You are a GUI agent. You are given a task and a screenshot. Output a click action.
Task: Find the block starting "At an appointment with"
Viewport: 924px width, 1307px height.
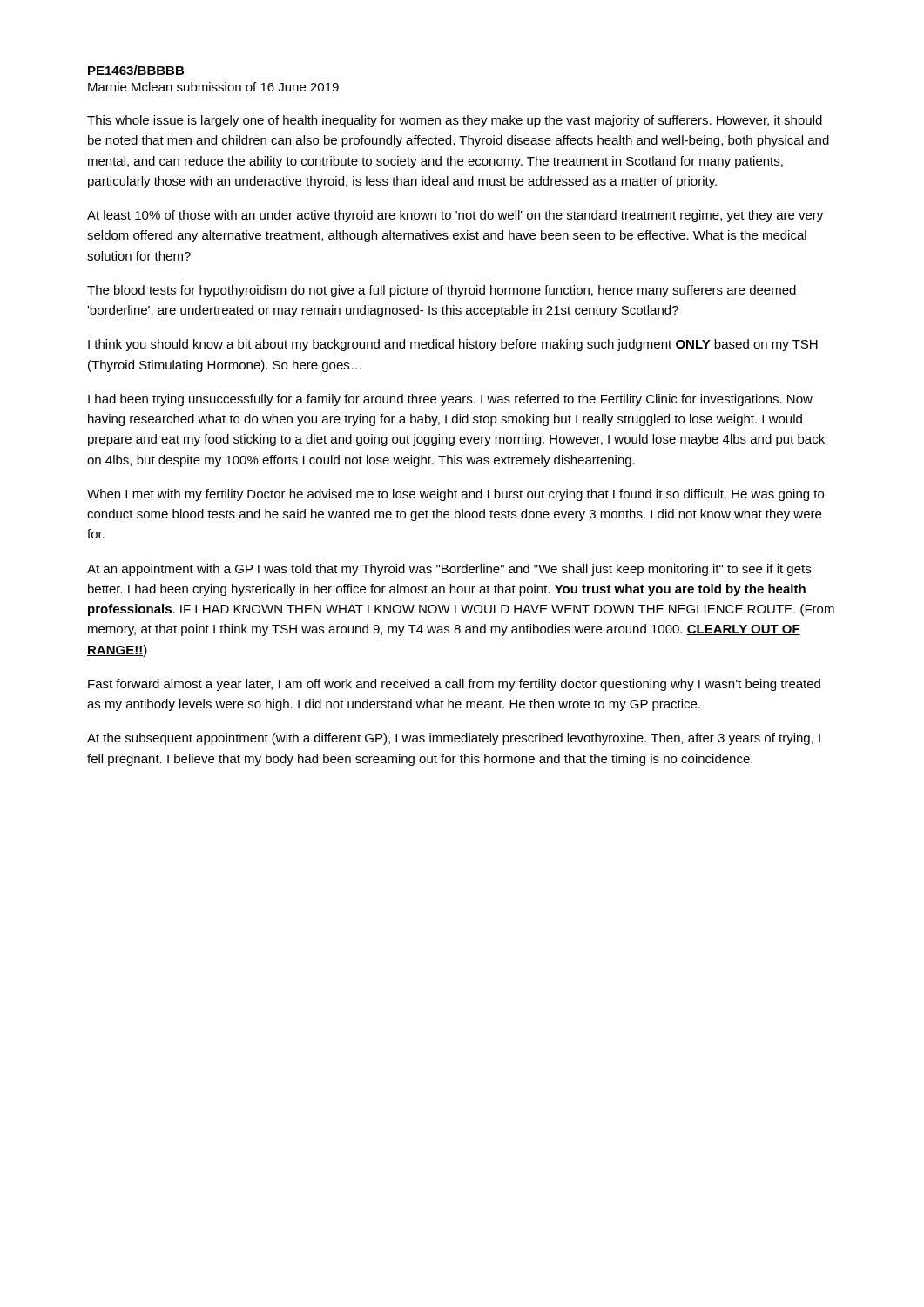[x=461, y=609]
